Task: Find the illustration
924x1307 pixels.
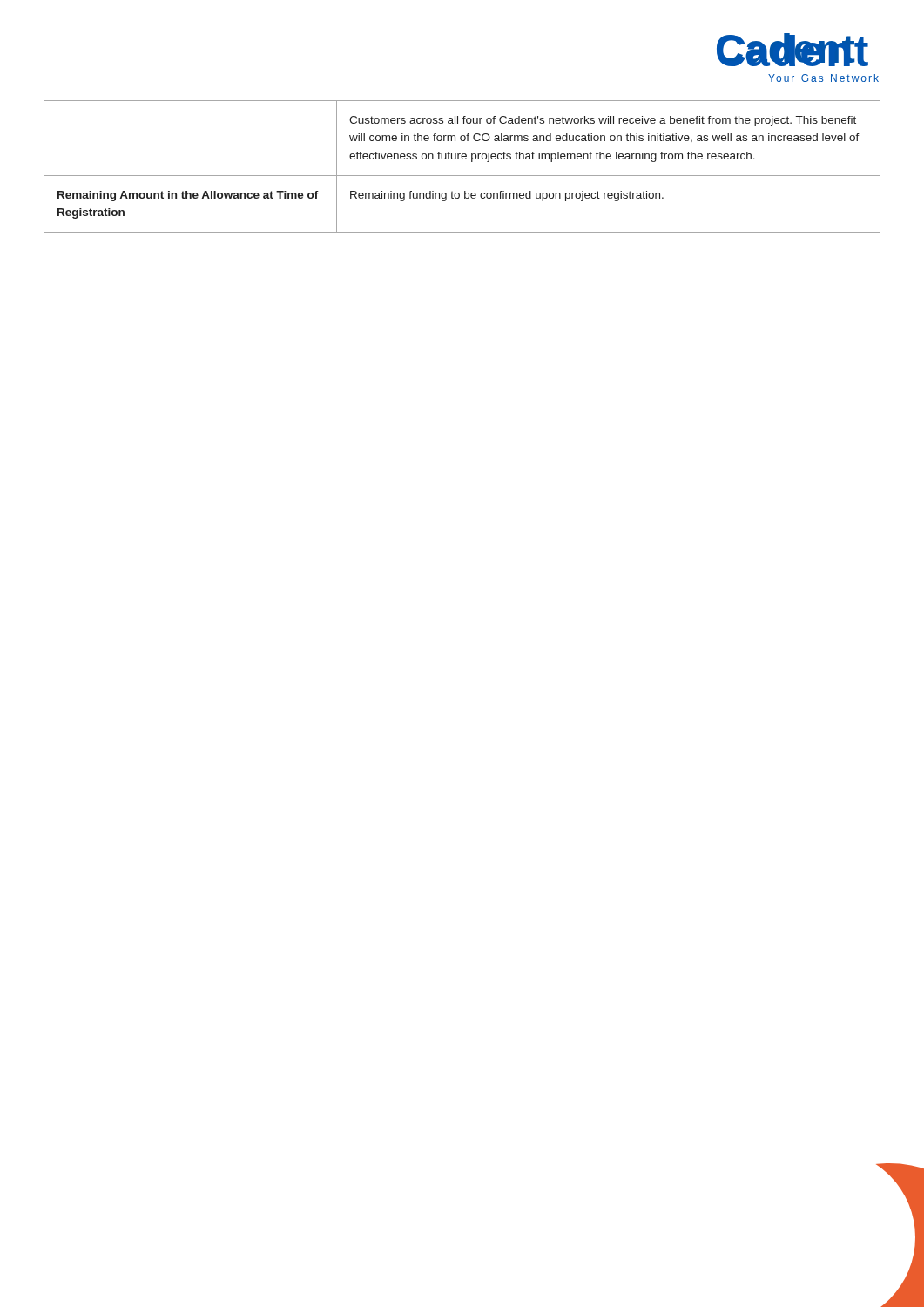Action: pos(837,1211)
